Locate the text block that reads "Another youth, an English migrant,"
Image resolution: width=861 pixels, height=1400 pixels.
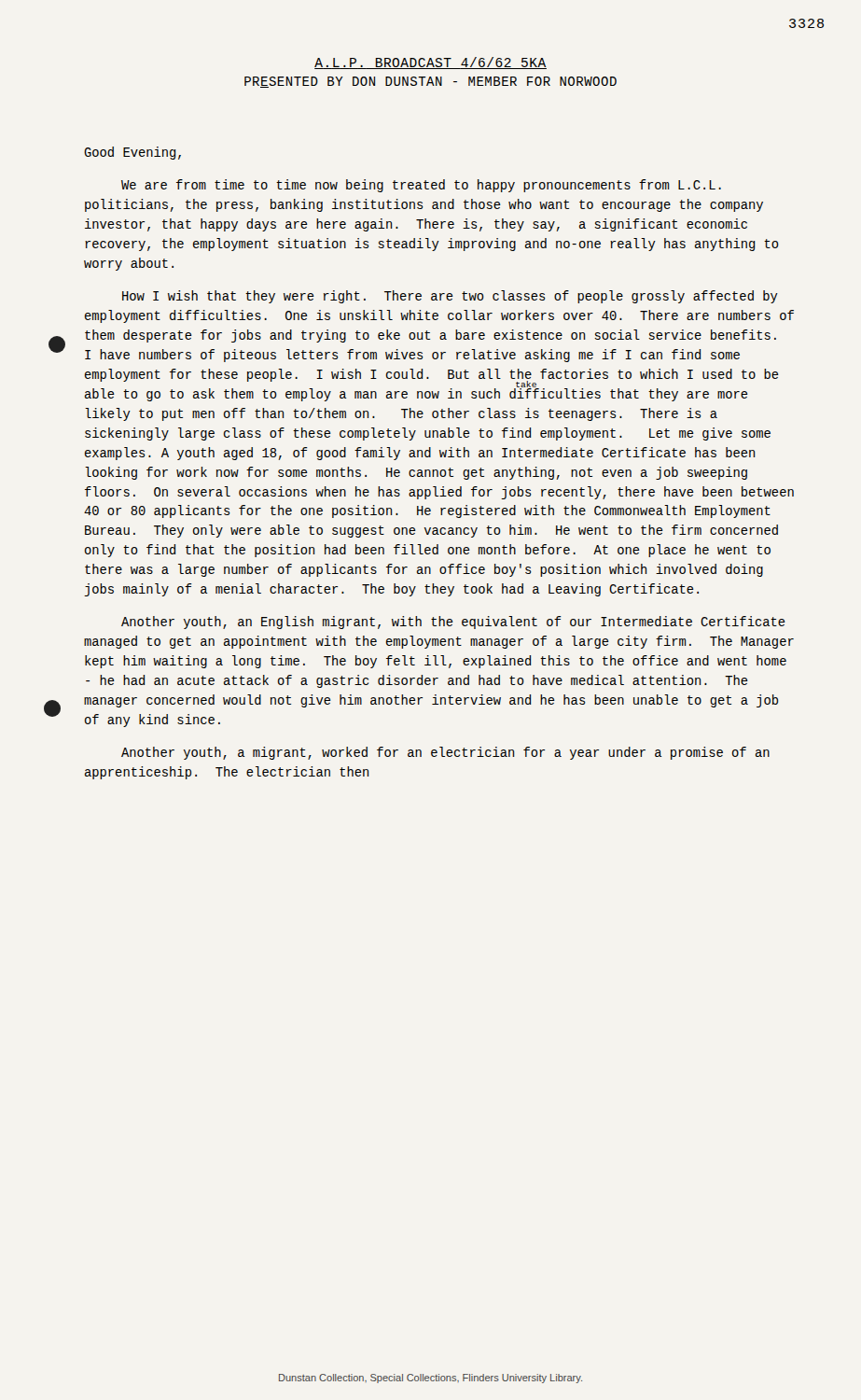(439, 672)
